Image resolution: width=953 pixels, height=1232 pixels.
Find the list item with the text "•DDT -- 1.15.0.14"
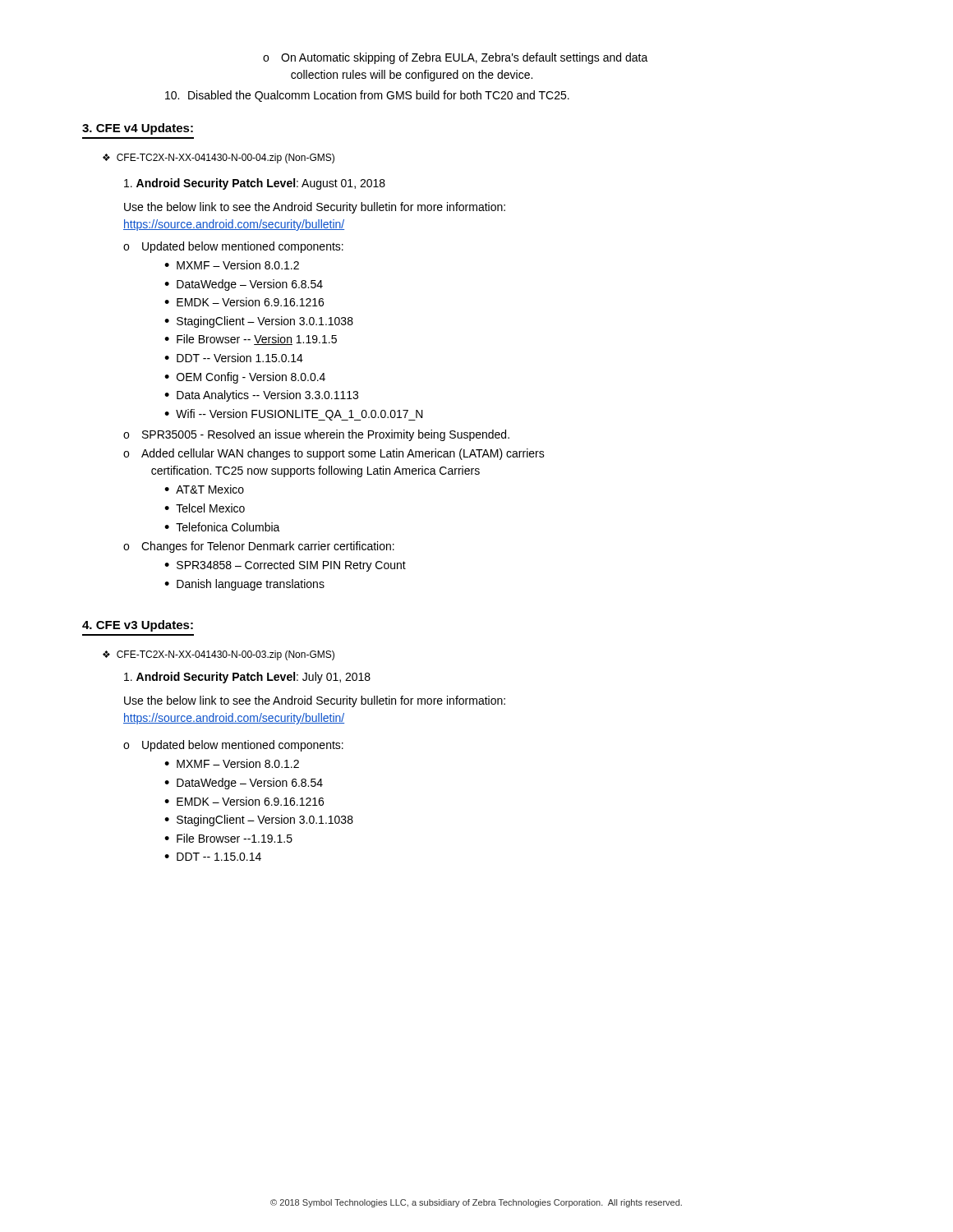point(213,858)
